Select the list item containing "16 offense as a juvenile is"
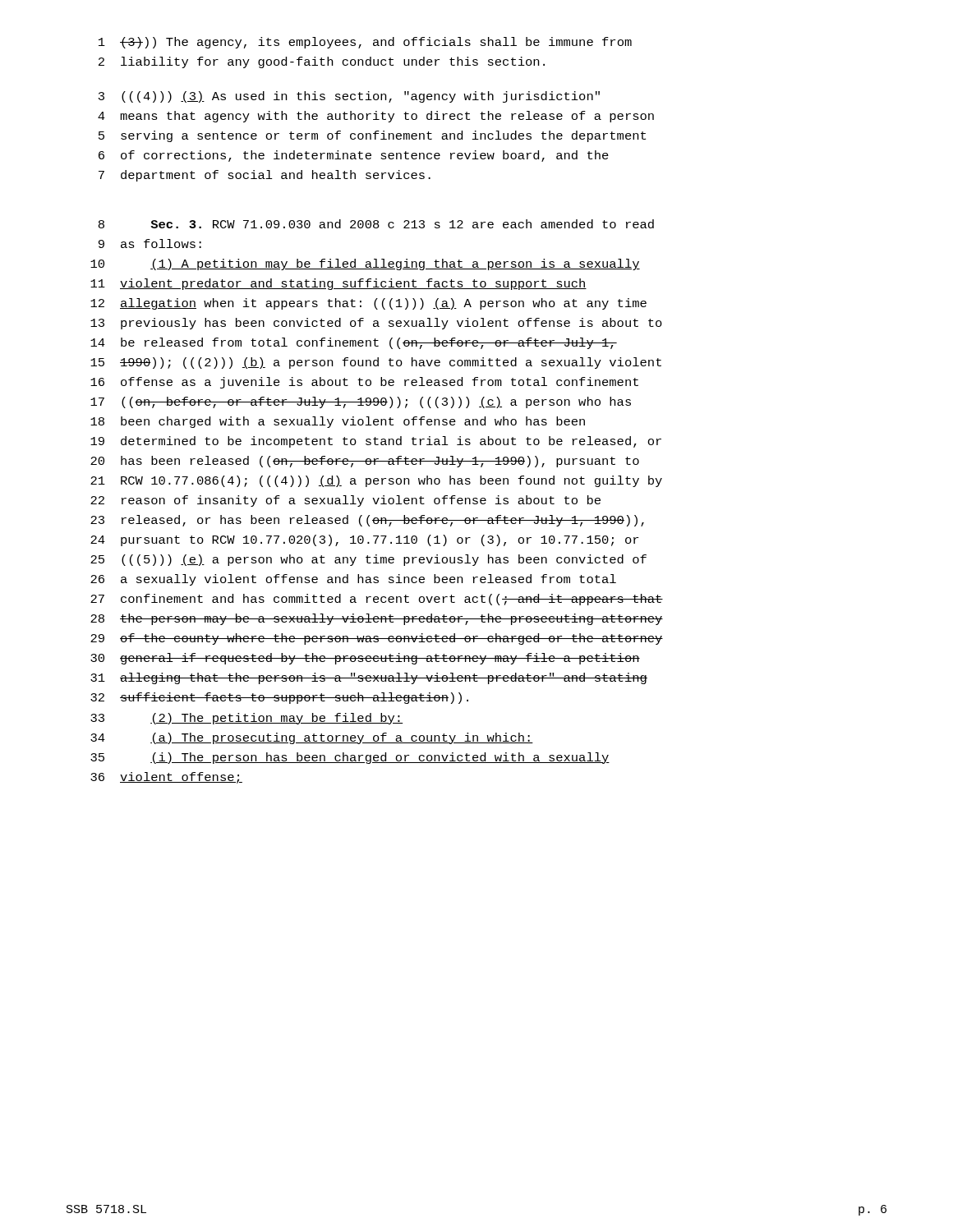The width and height of the screenshot is (953, 1232). click(x=476, y=383)
